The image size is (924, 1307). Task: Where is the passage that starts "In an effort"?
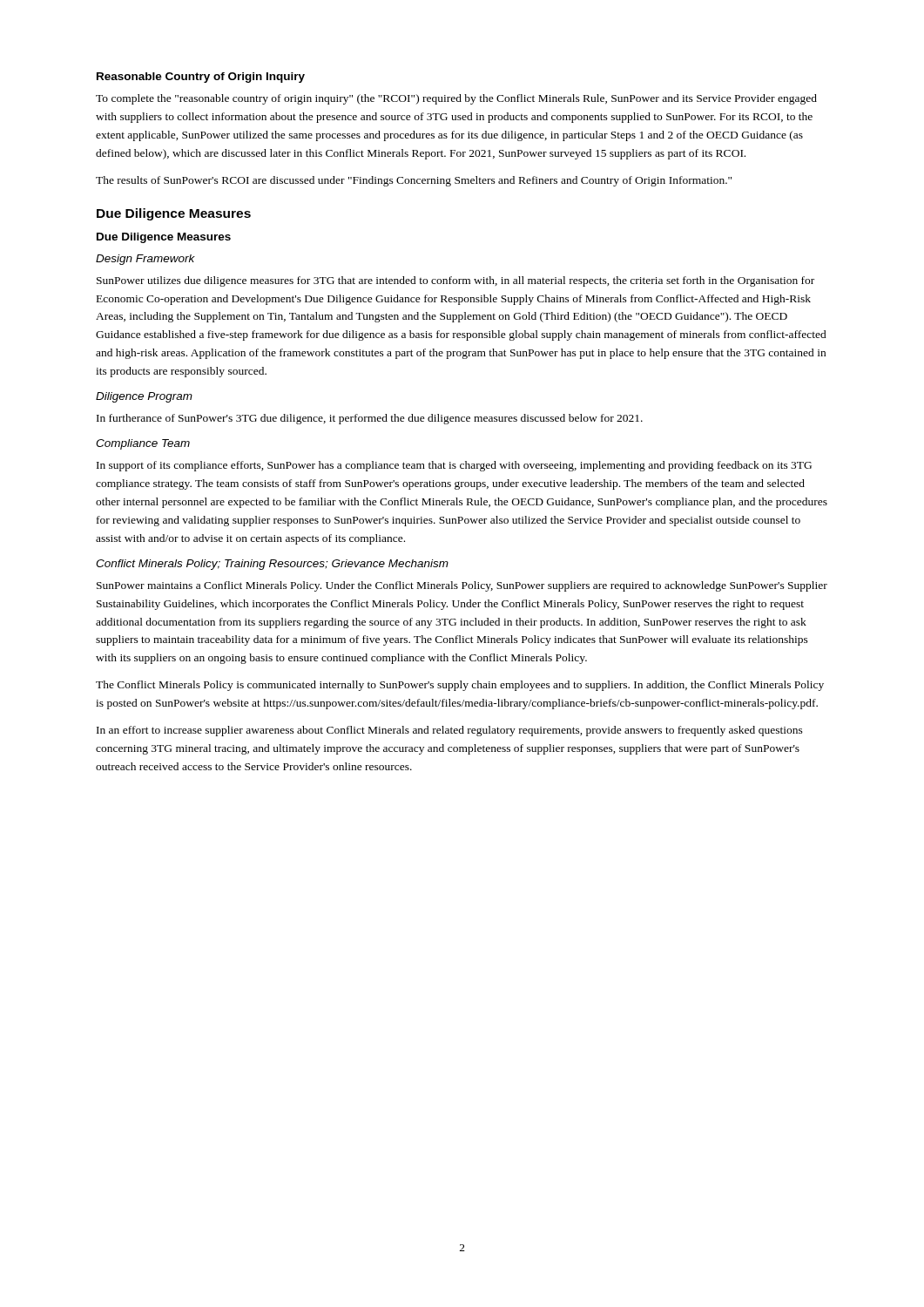point(462,749)
